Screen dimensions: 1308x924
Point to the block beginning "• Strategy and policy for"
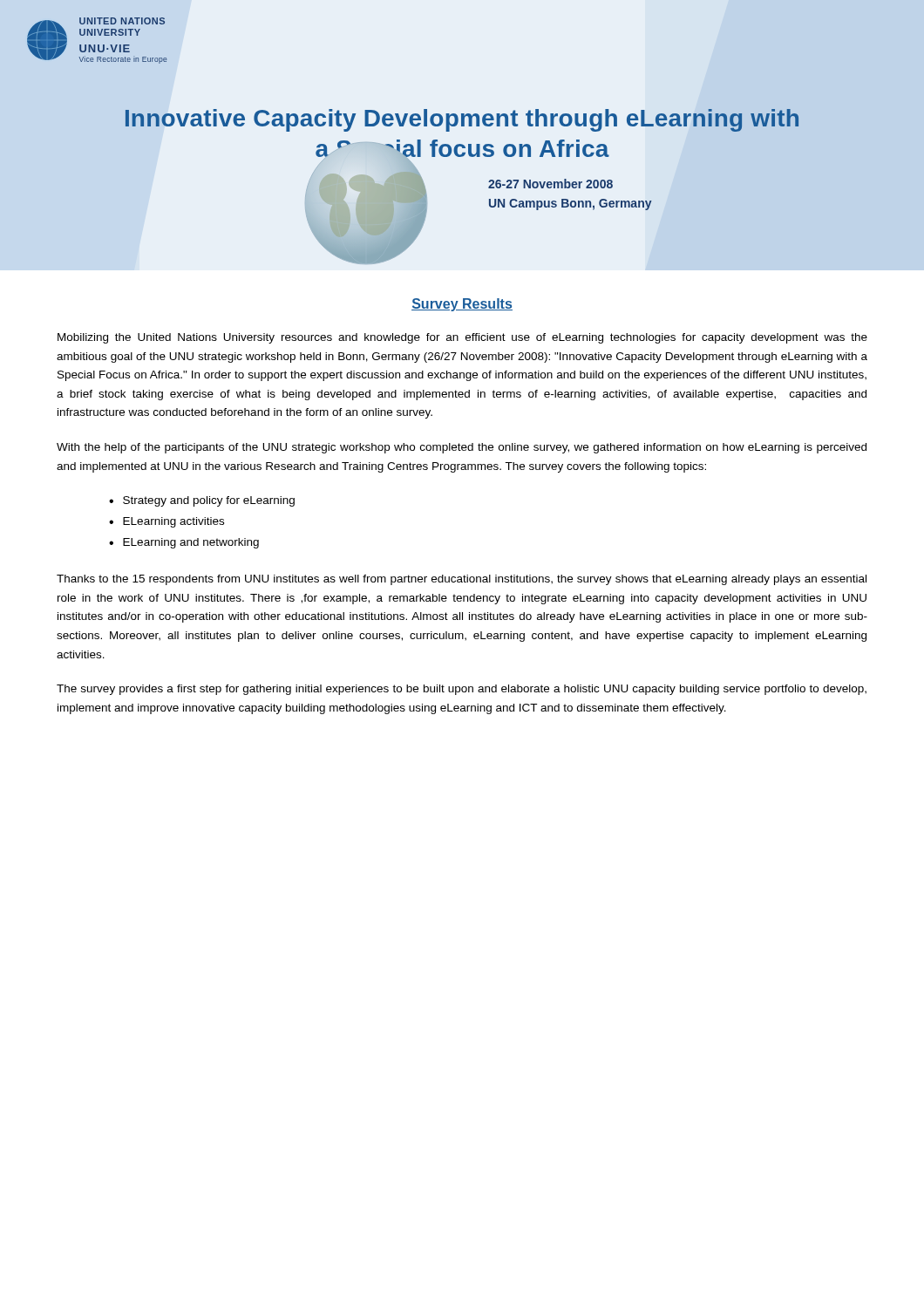(202, 501)
